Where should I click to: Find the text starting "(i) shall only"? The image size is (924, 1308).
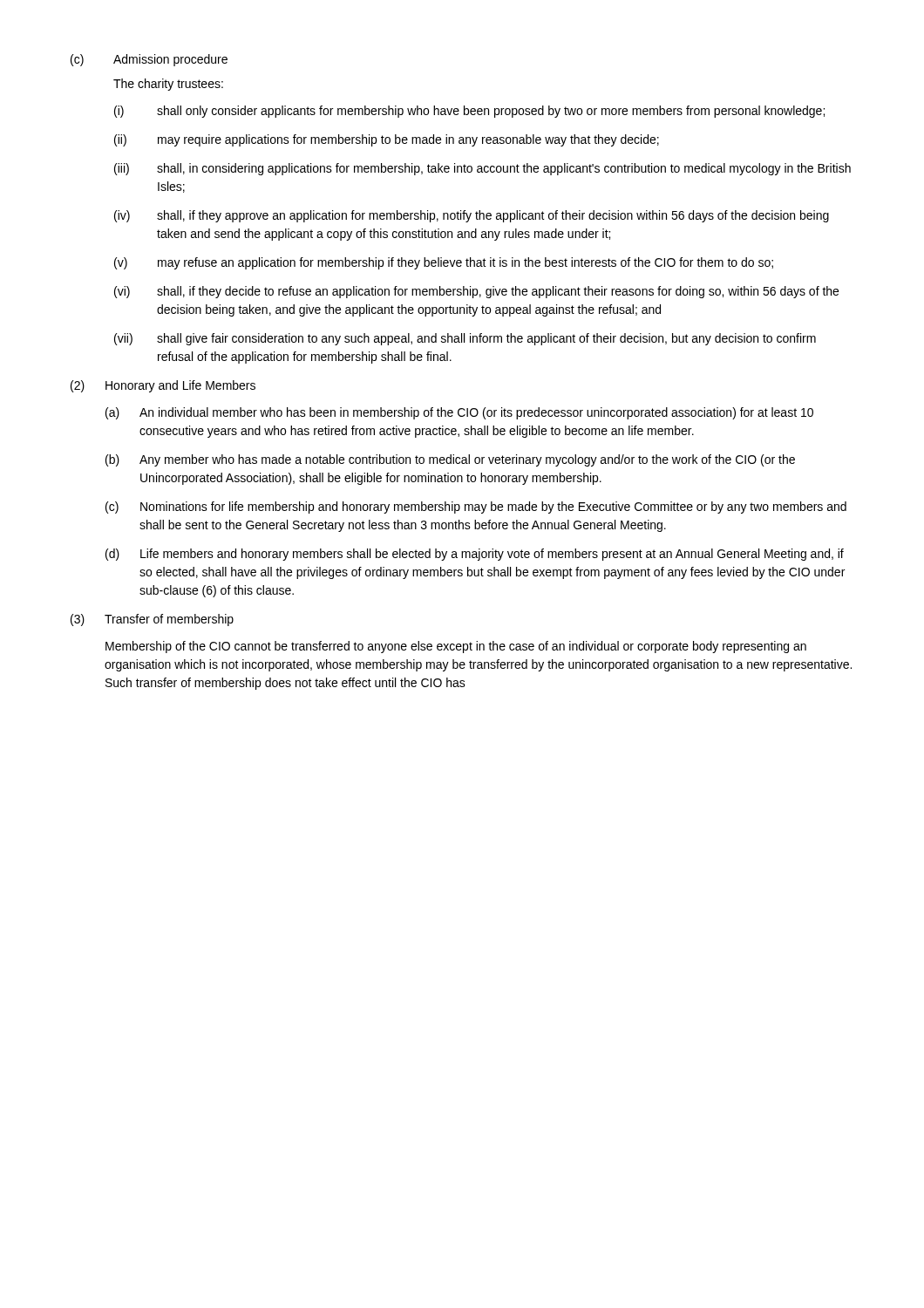coord(484,111)
